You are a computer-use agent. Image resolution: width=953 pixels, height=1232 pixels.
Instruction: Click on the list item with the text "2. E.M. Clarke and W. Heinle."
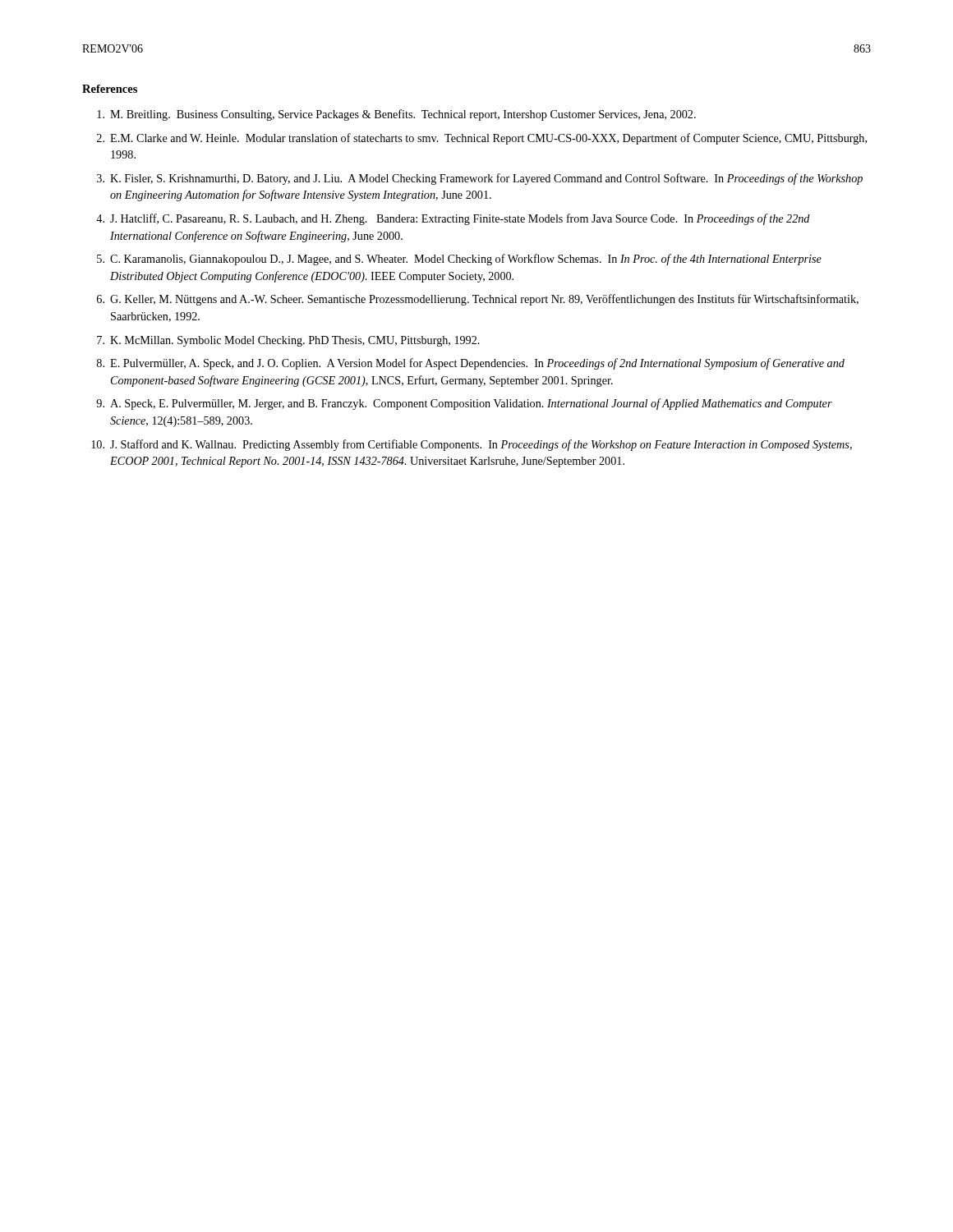(x=476, y=146)
